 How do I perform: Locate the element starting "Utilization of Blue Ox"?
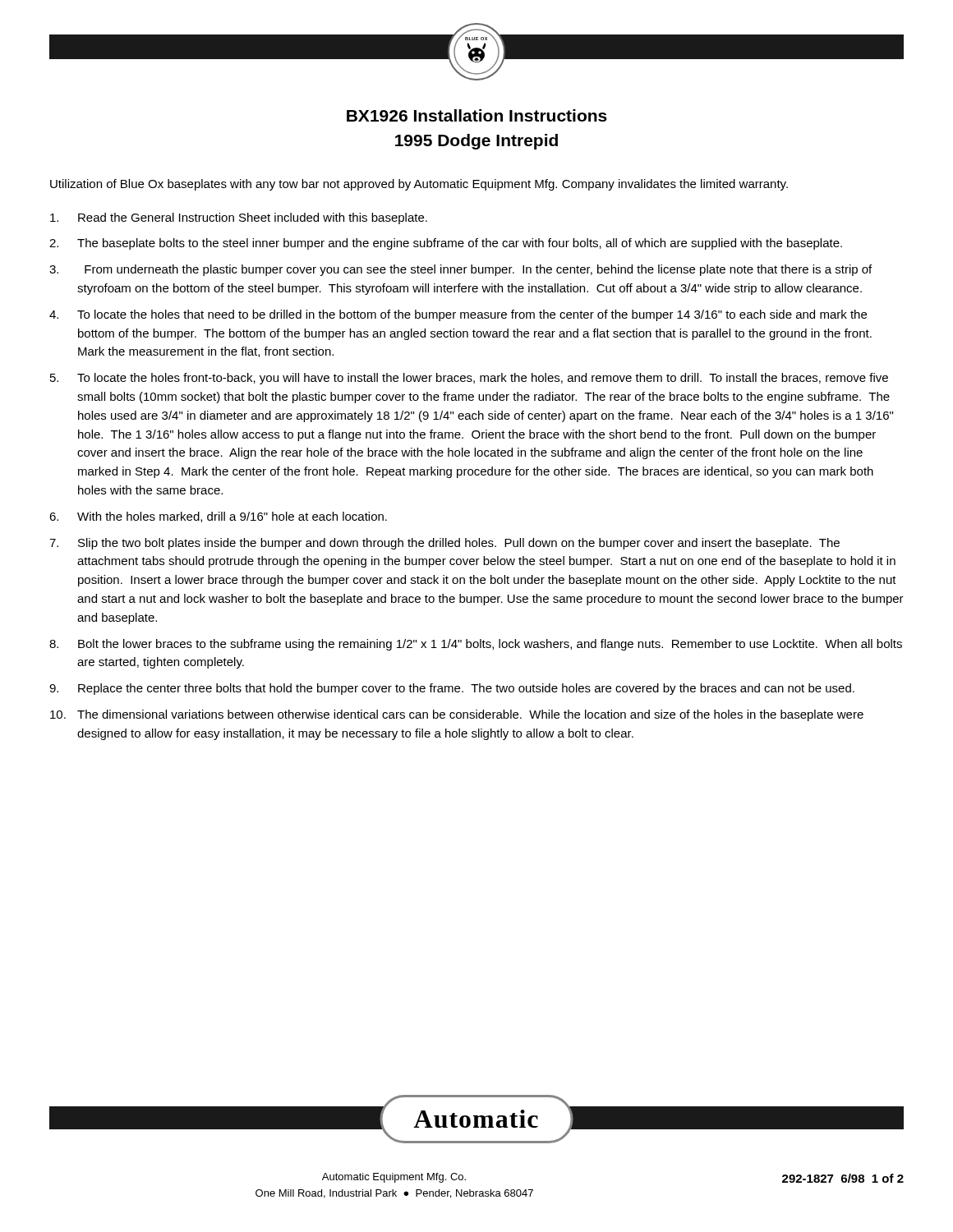click(x=419, y=183)
